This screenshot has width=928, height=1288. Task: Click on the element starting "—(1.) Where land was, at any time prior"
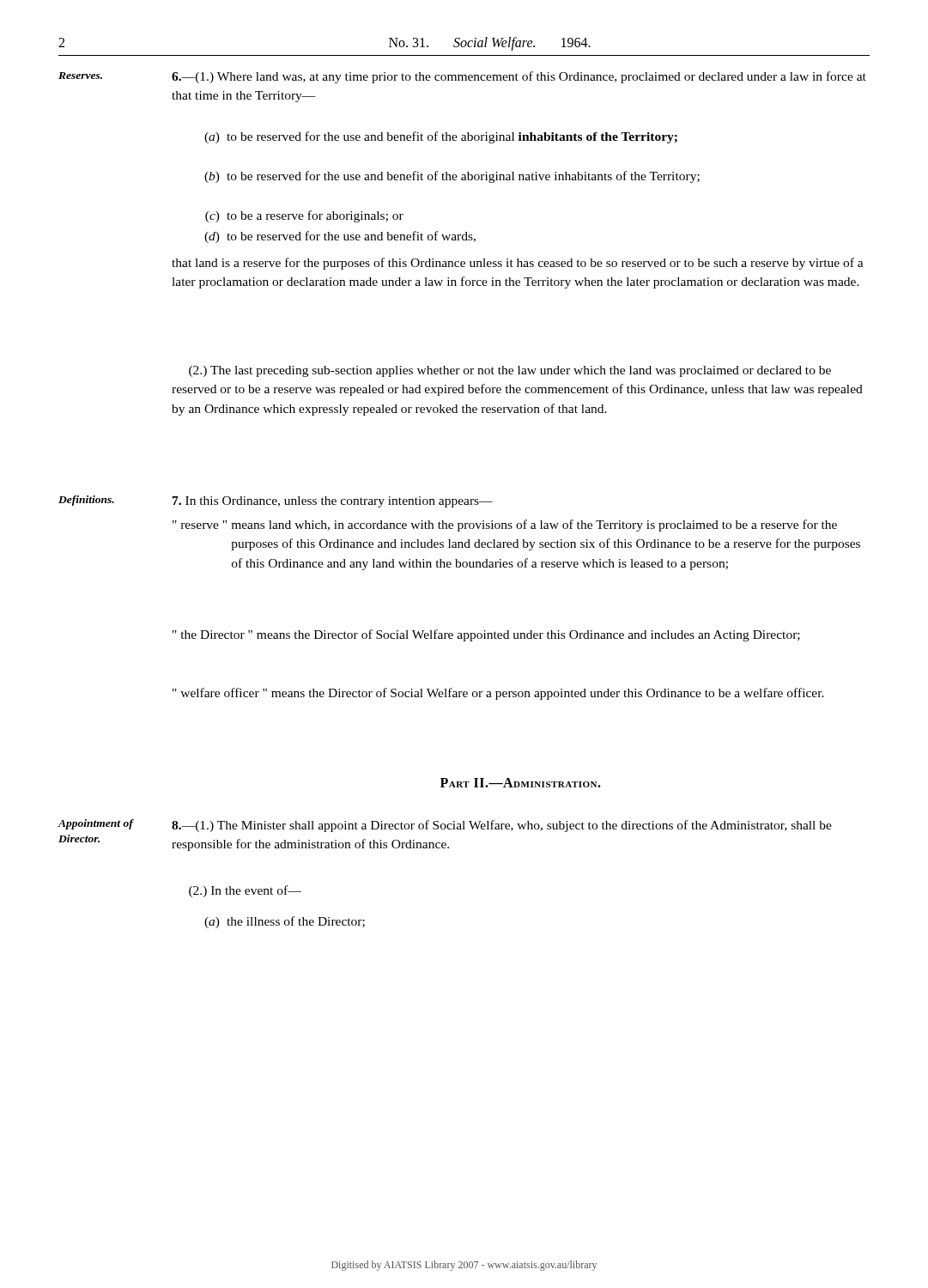click(521, 86)
